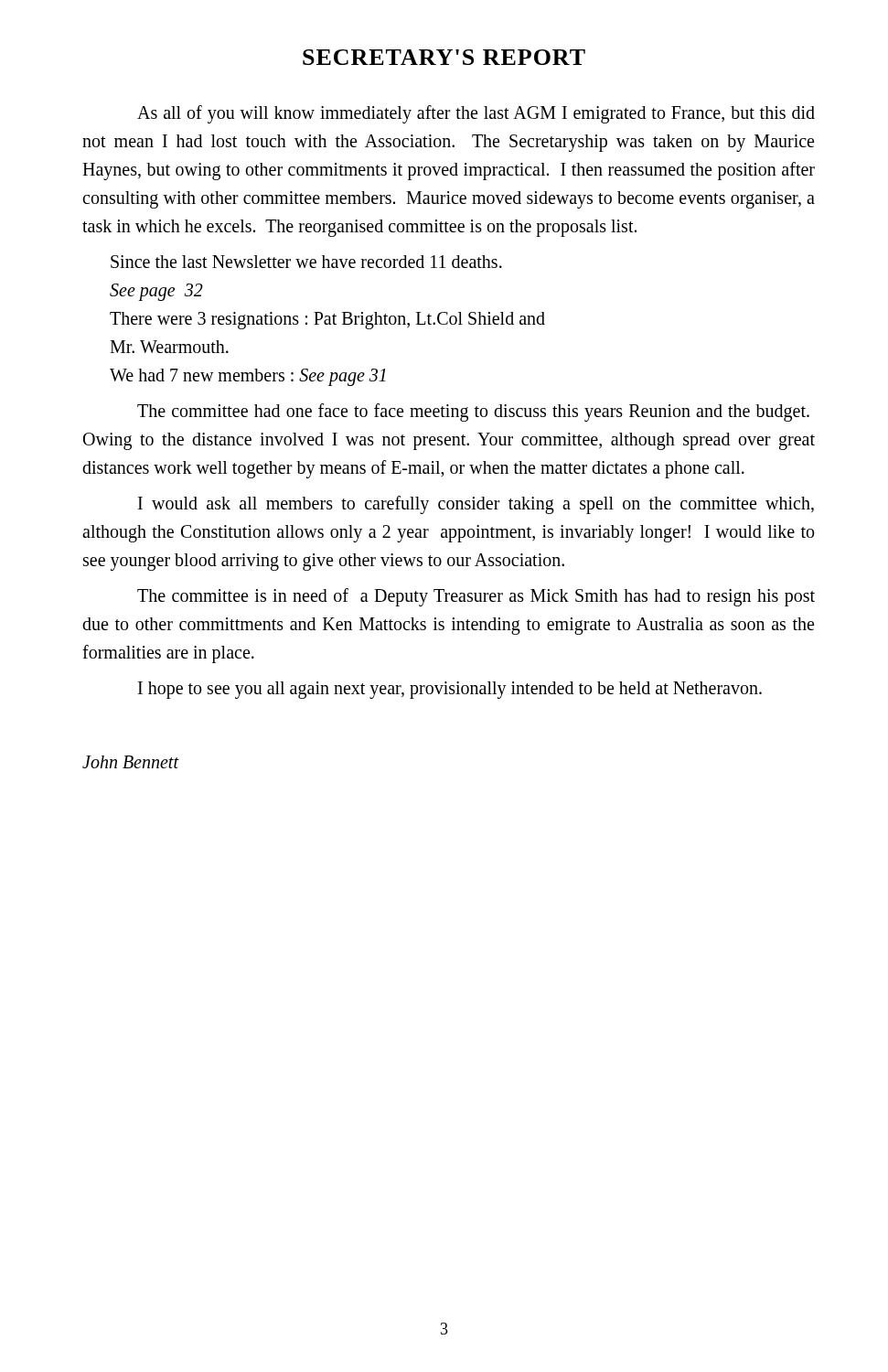This screenshot has width=888, height=1372.
Task: Locate the text block with the text "As all of you will know"
Action: coord(449,169)
